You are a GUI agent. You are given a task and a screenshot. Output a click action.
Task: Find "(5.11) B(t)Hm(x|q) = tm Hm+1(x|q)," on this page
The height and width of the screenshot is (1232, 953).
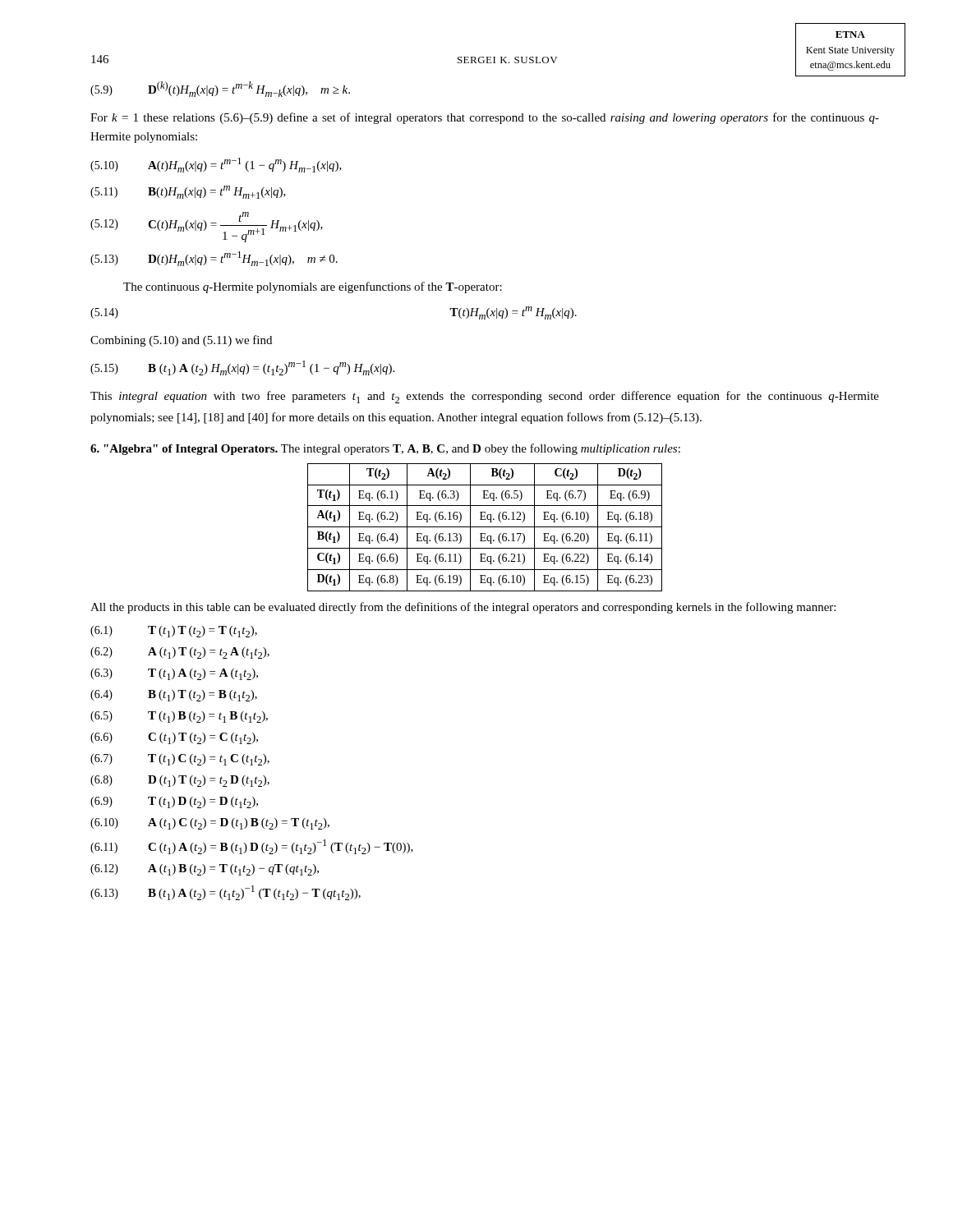[x=188, y=192]
